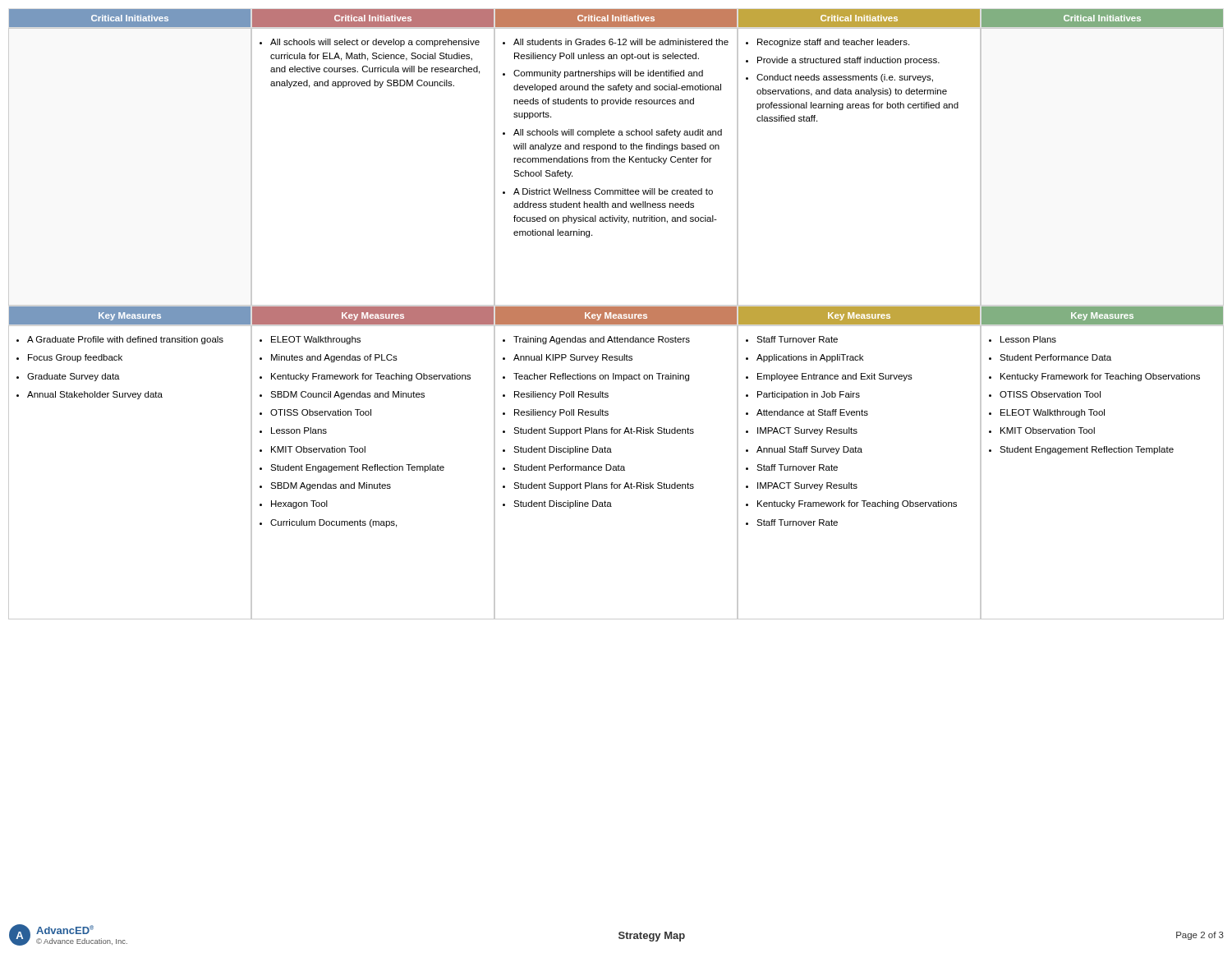Screen dimensions: 953x1232
Task: Point to the passage starting "Annual Stakeholder Survey data"
Action: (x=95, y=394)
